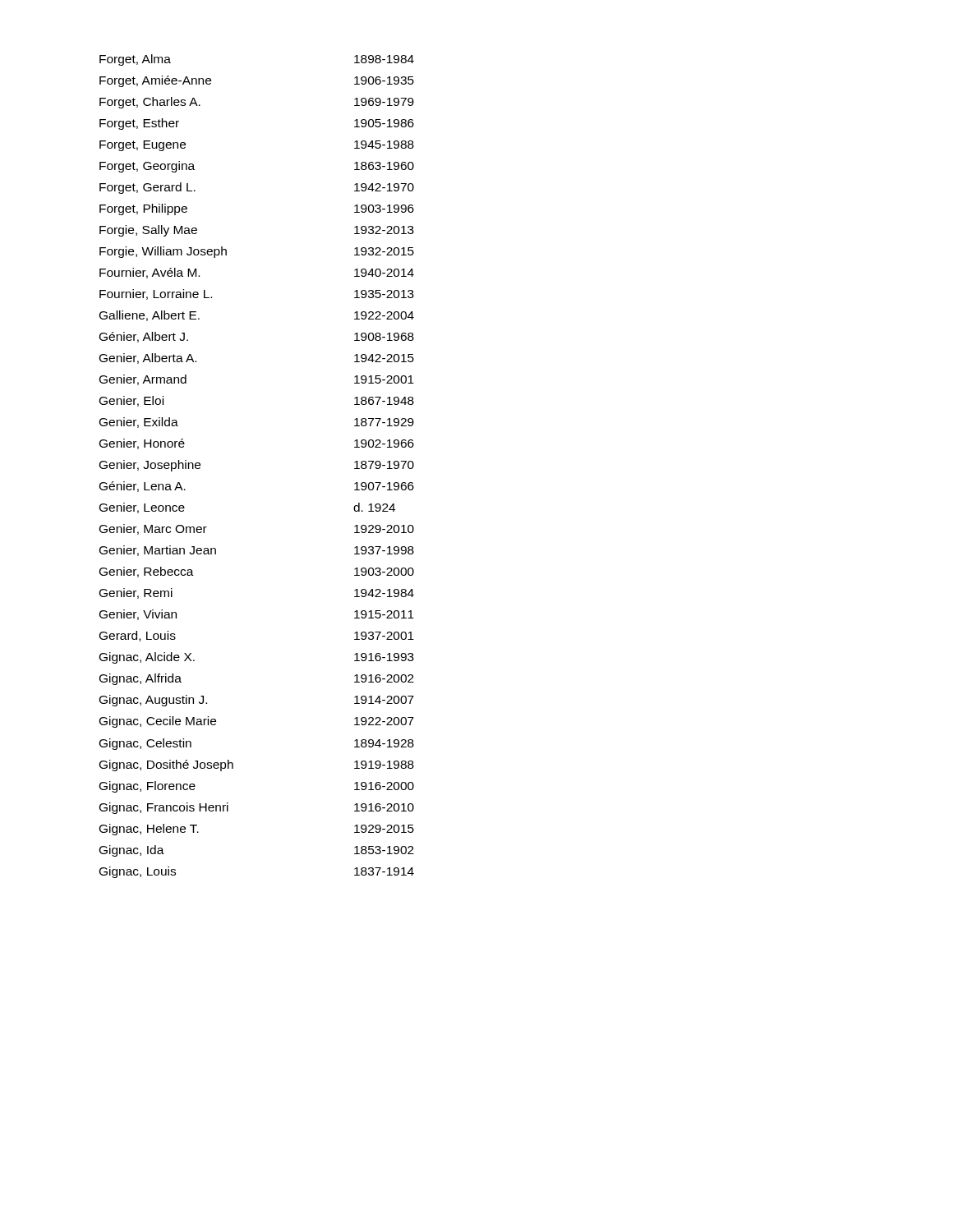Select the region starting "Genier, Marc Omer 1929-2010"
The image size is (953, 1232).
(147, 529)
